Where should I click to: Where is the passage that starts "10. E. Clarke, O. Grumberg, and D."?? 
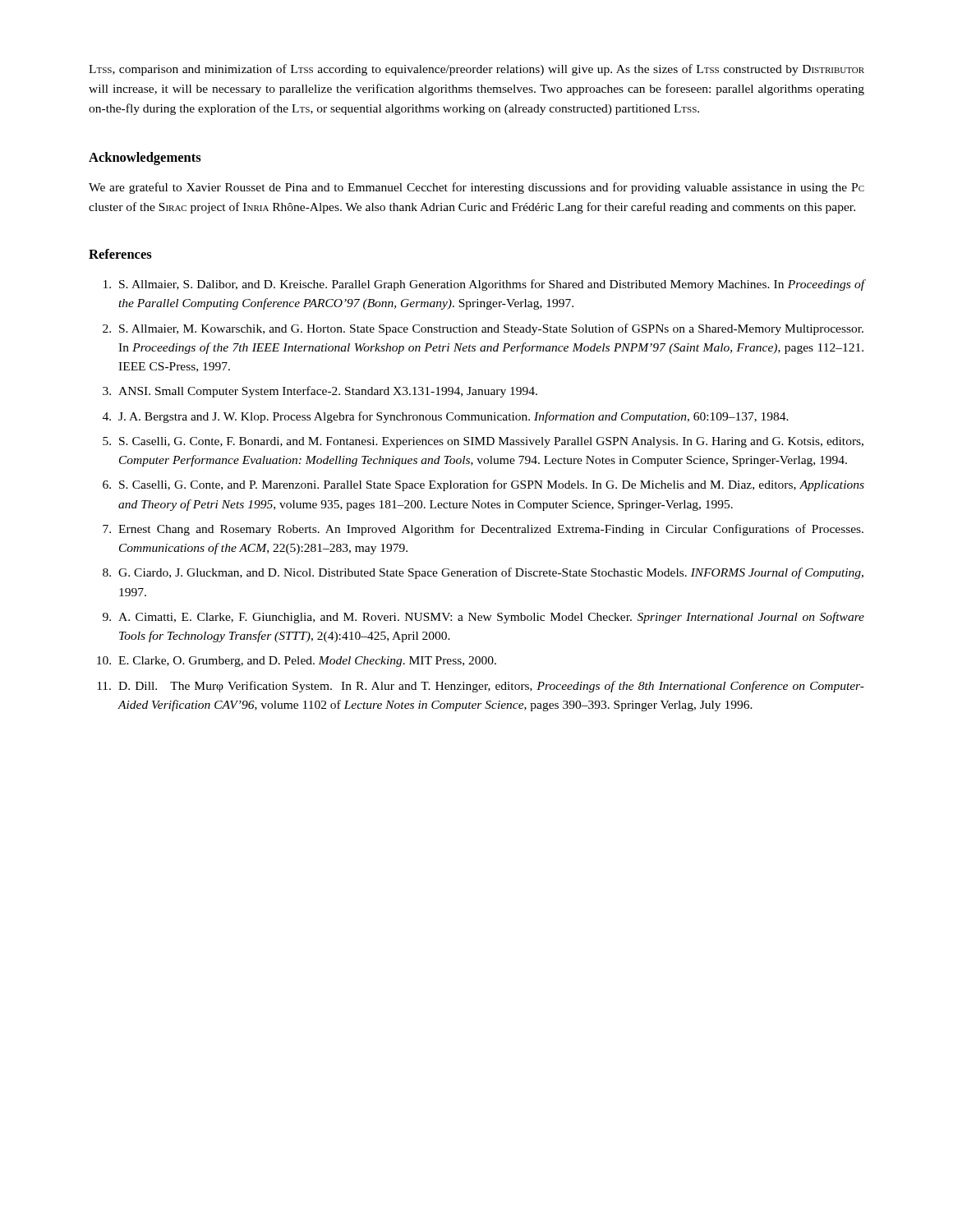coord(476,660)
